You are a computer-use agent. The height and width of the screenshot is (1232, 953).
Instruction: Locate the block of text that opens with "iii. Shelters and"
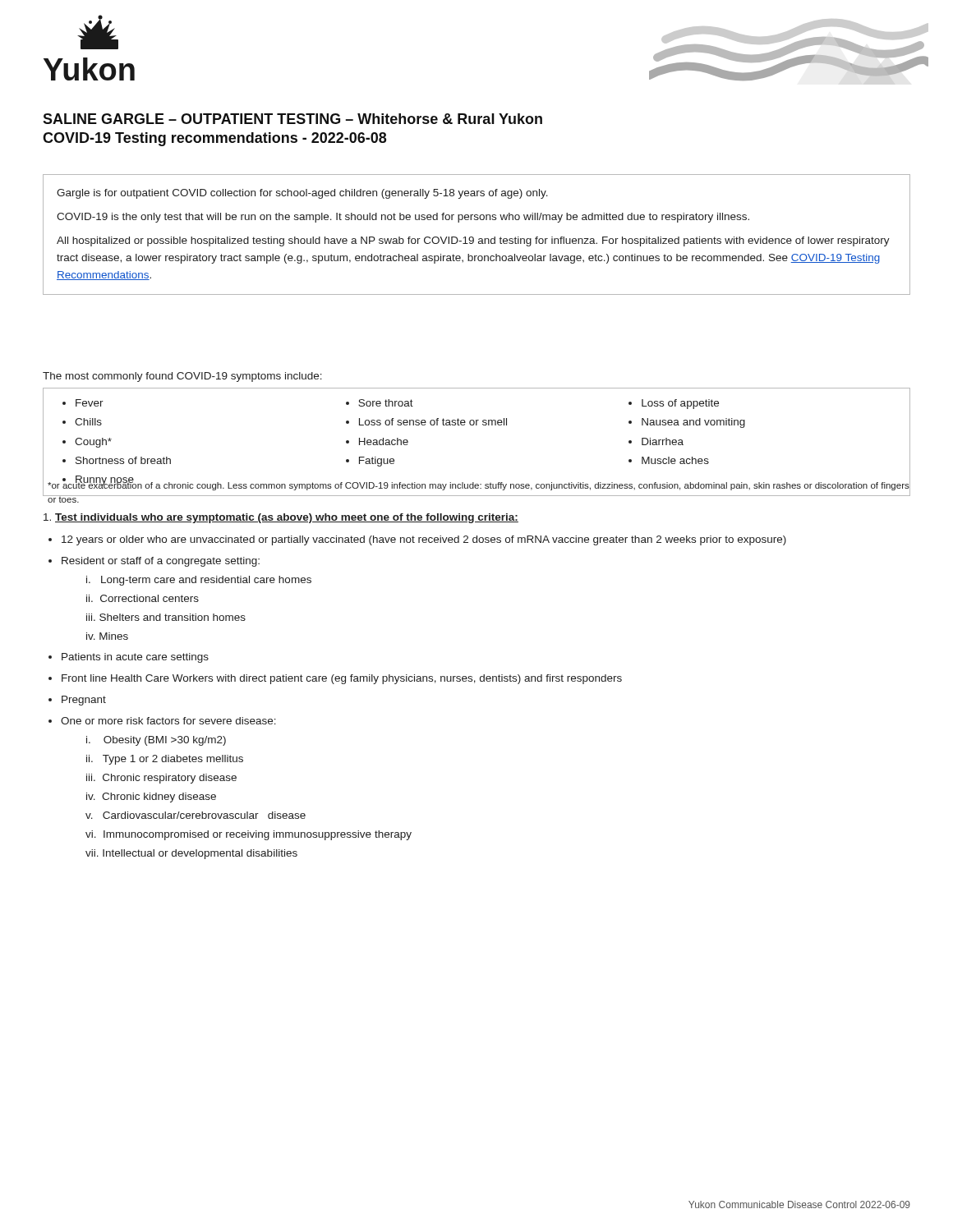click(166, 617)
